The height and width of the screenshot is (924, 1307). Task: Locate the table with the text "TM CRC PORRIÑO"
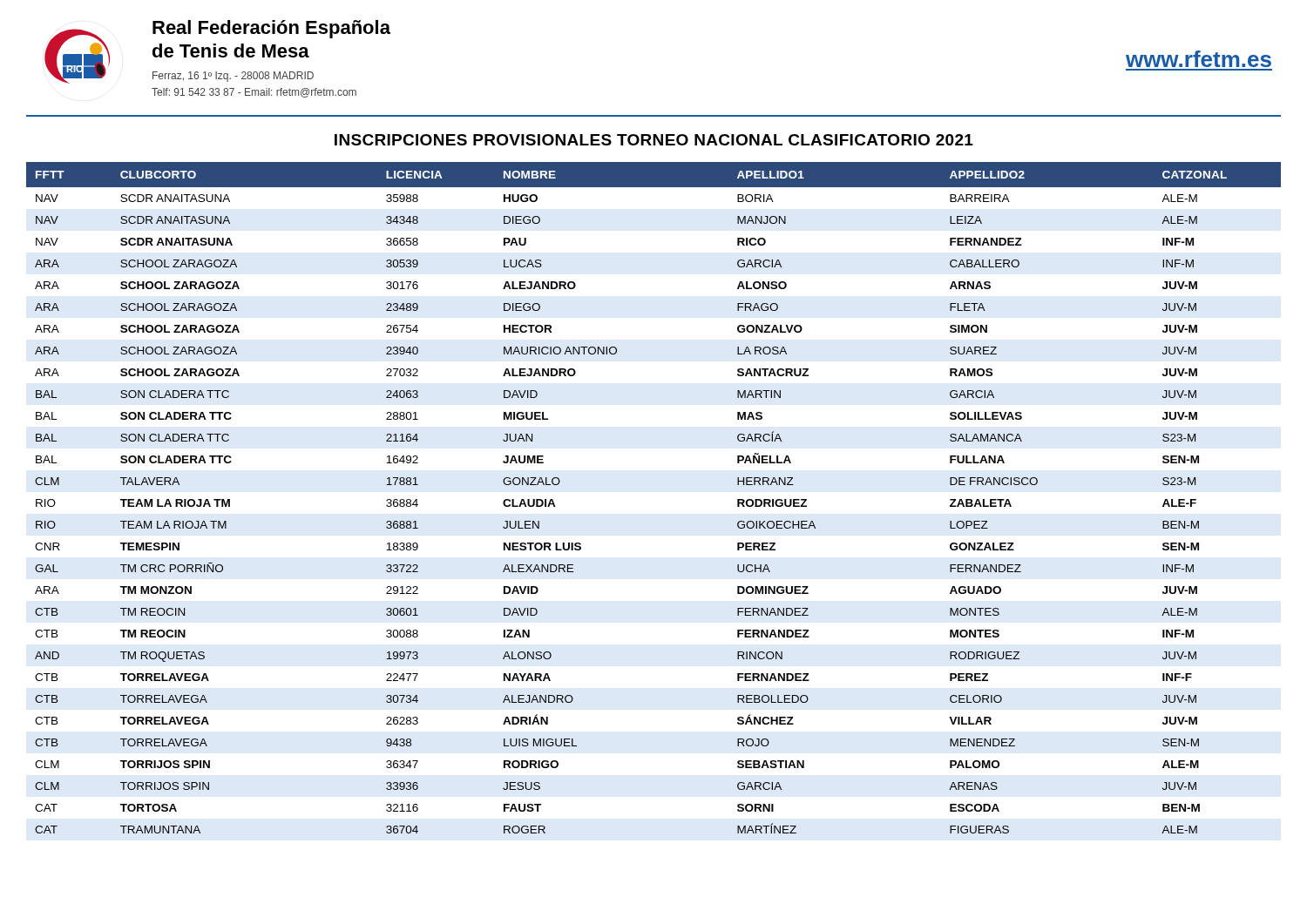(654, 501)
